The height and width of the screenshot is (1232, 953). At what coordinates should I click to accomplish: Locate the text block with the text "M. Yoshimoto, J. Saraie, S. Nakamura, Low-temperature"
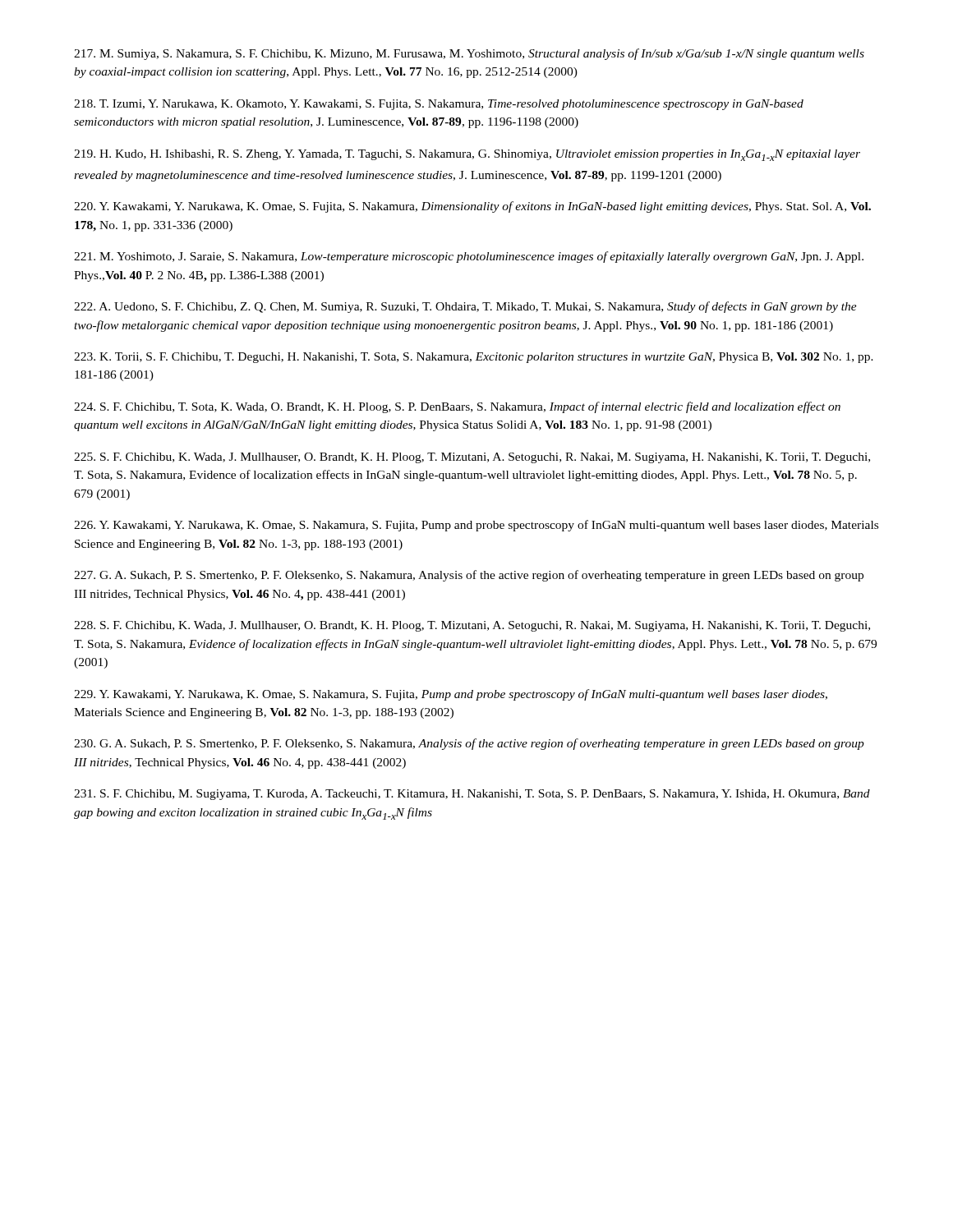coord(469,265)
